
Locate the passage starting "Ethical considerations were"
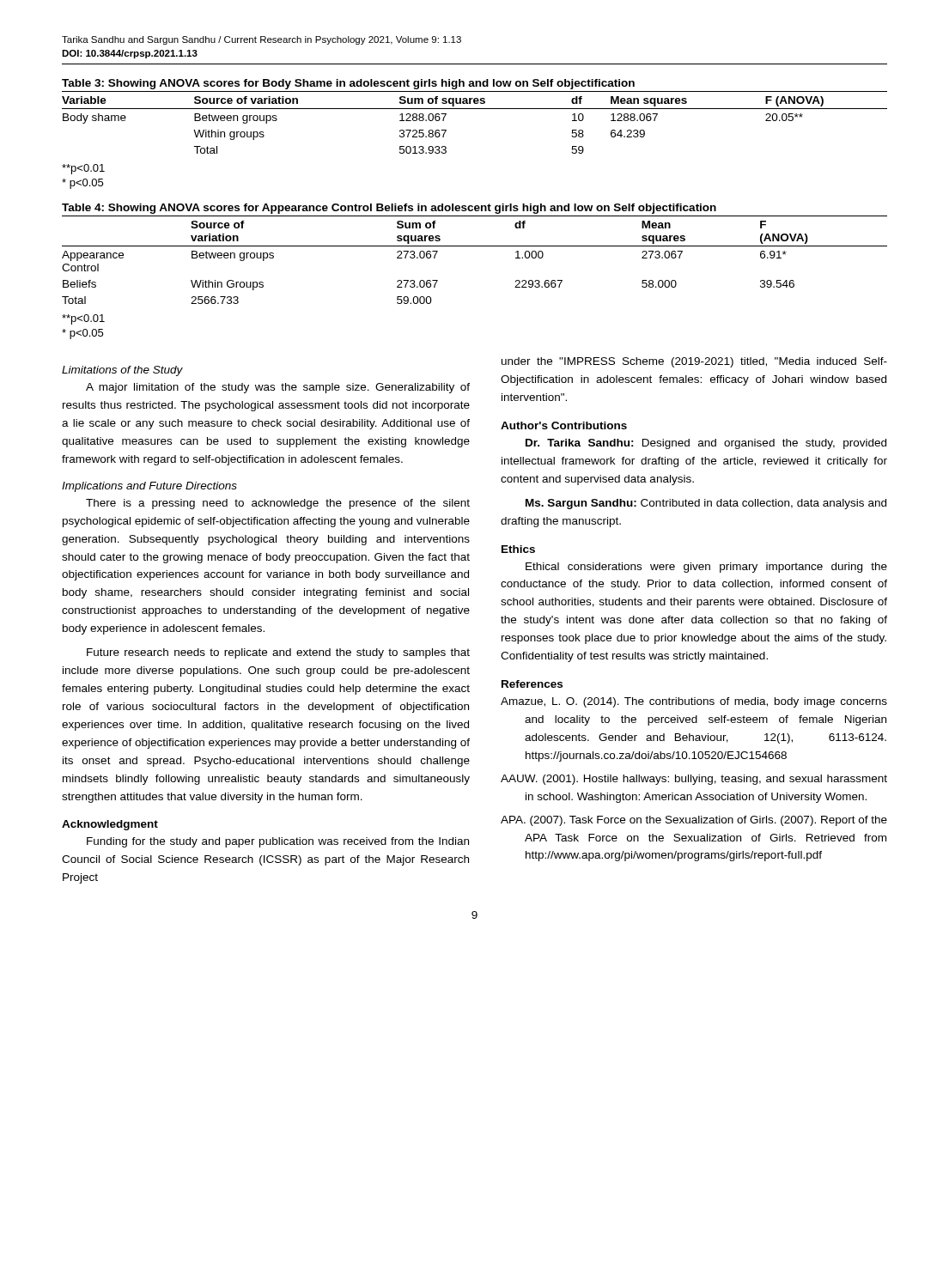click(x=694, y=611)
